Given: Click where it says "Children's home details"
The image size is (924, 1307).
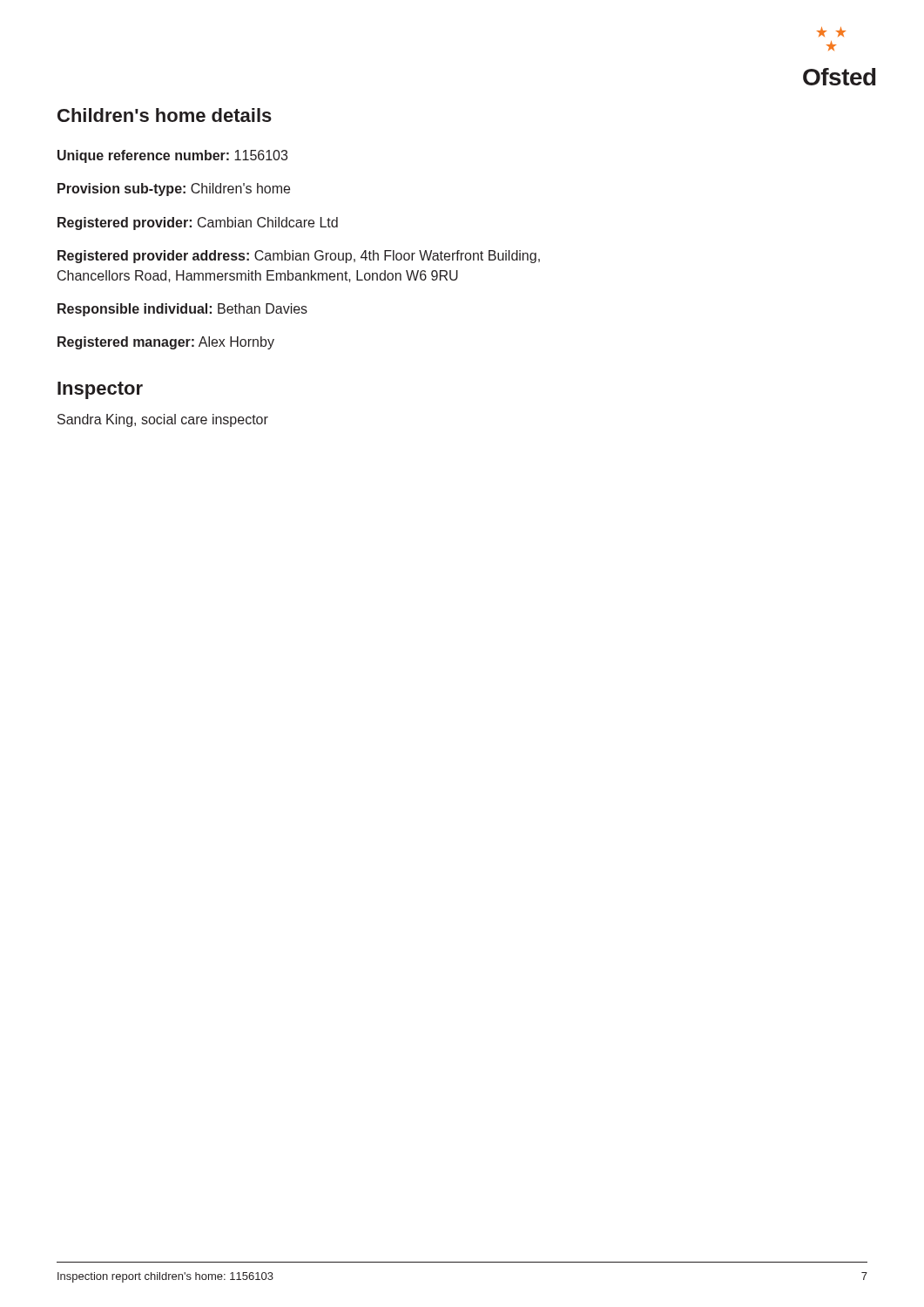Looking at the screenshot, I should coord(164,115).
